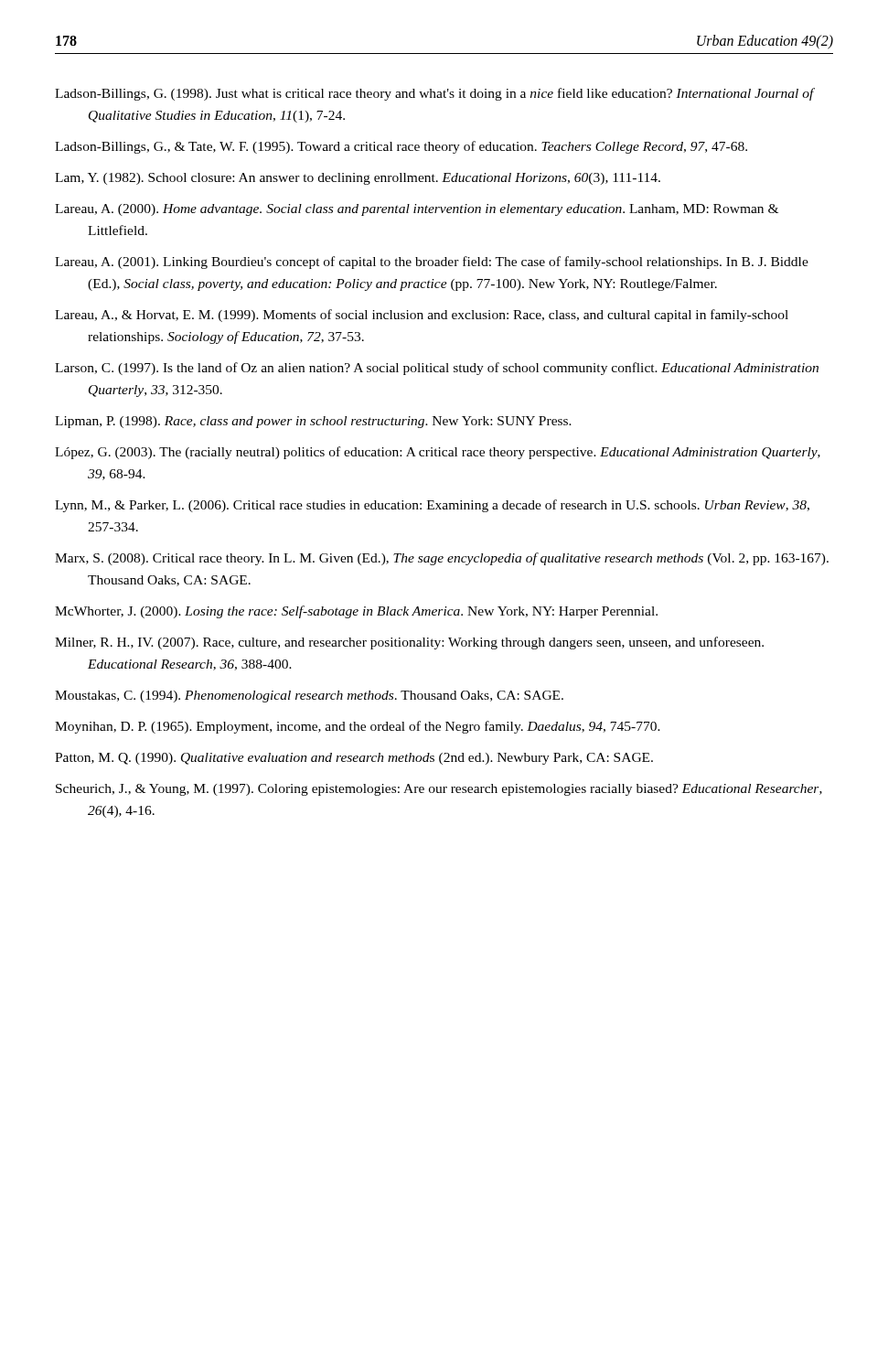Point to the block beginning "Lynn, M., &"
Screen dimensions: 1372x888
pos(433,516)
